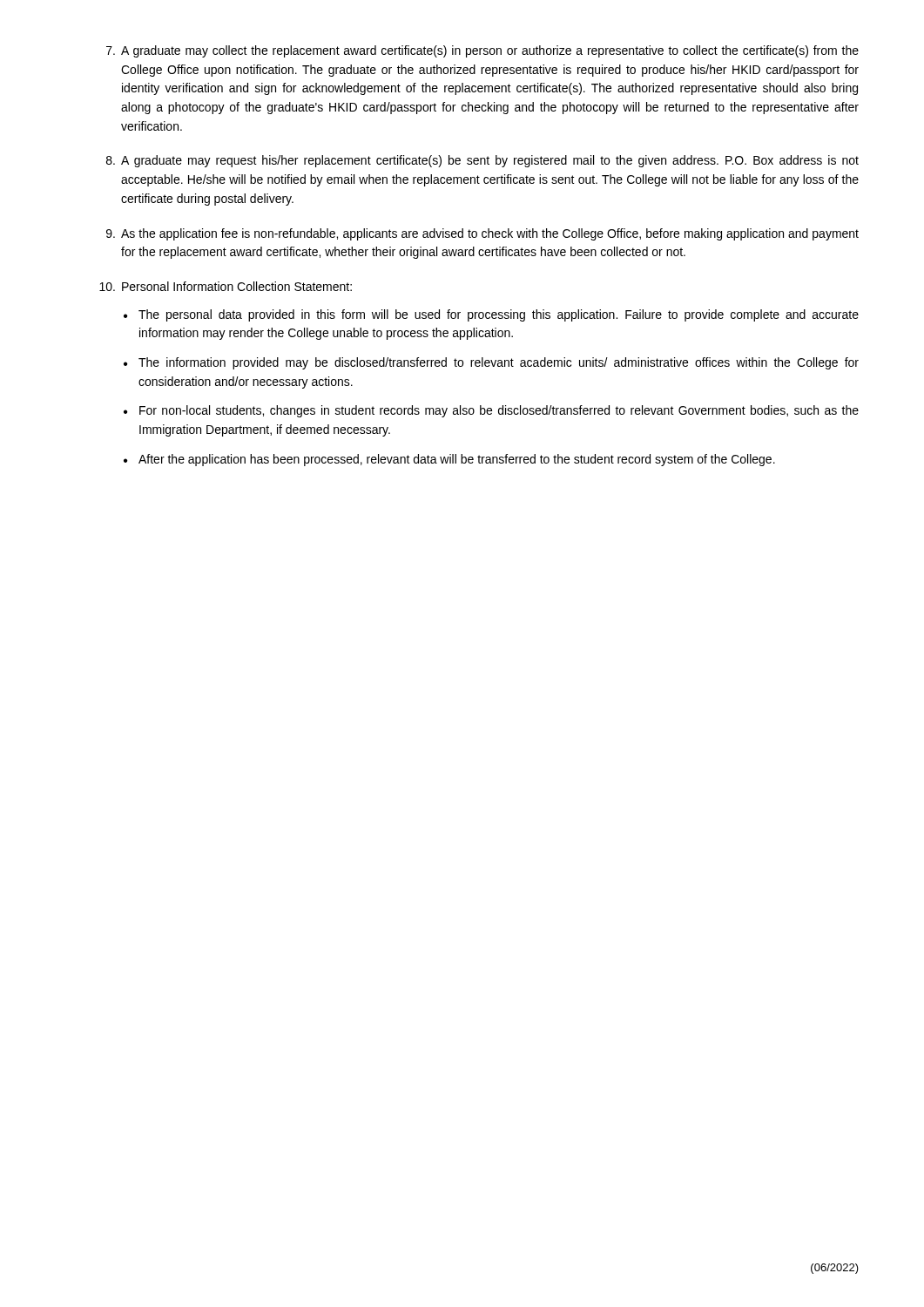Click on the list item containing "7. A graduate may"
Screen dimensions: 1307x924
[x=471, y=89]
